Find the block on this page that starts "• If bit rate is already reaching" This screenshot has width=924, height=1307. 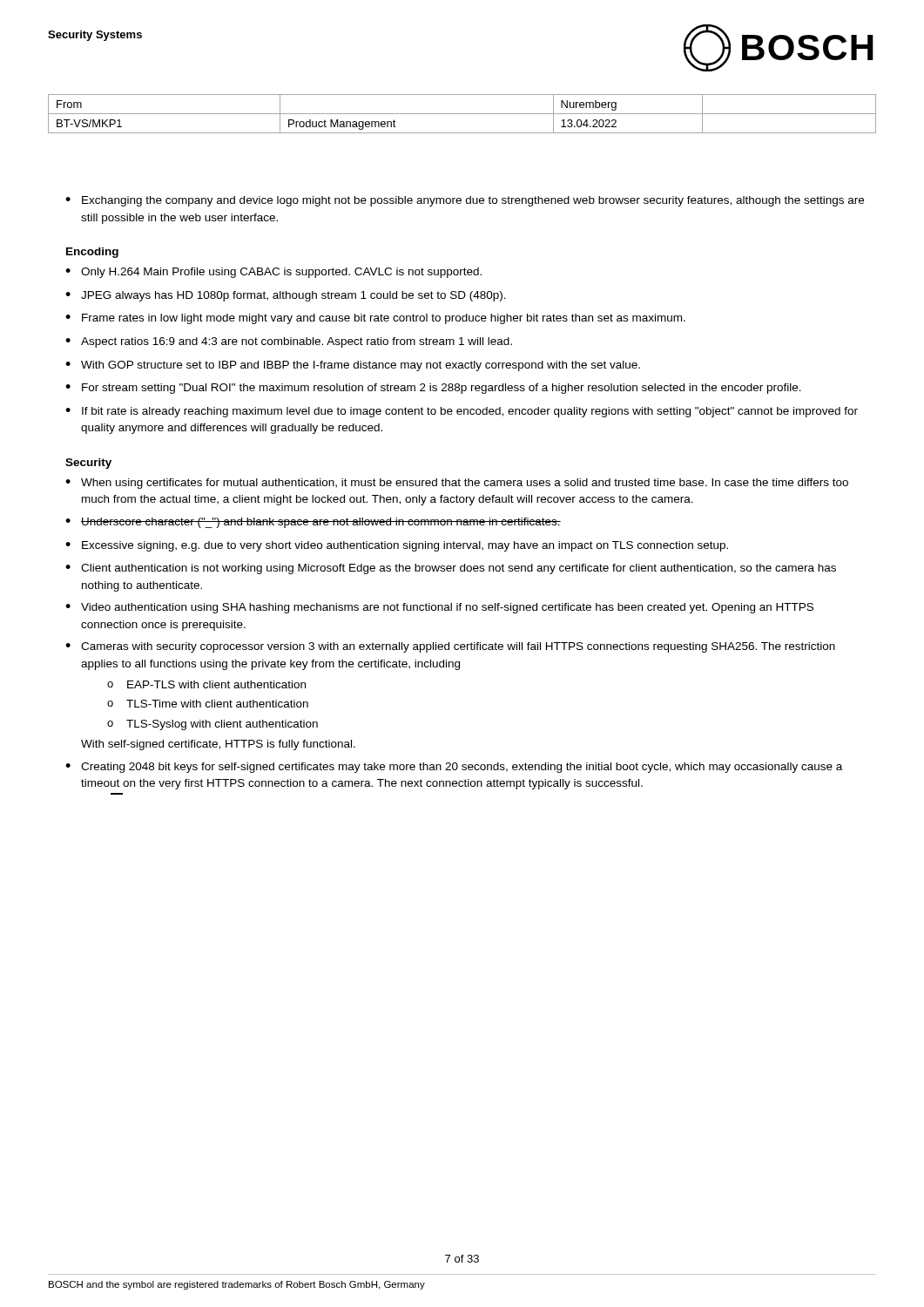466,419
